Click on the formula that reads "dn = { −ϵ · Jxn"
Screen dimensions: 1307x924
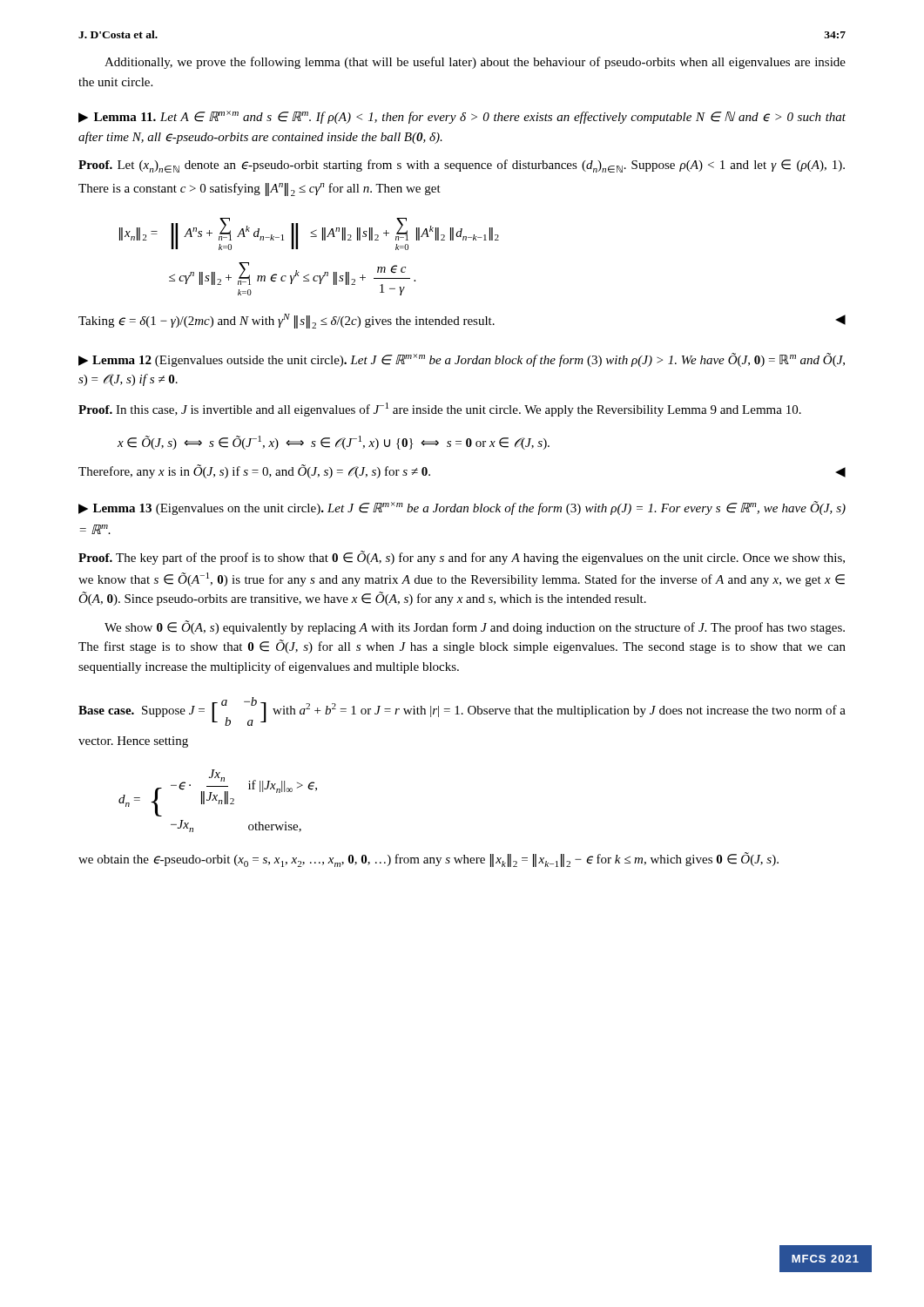point(220,800)
